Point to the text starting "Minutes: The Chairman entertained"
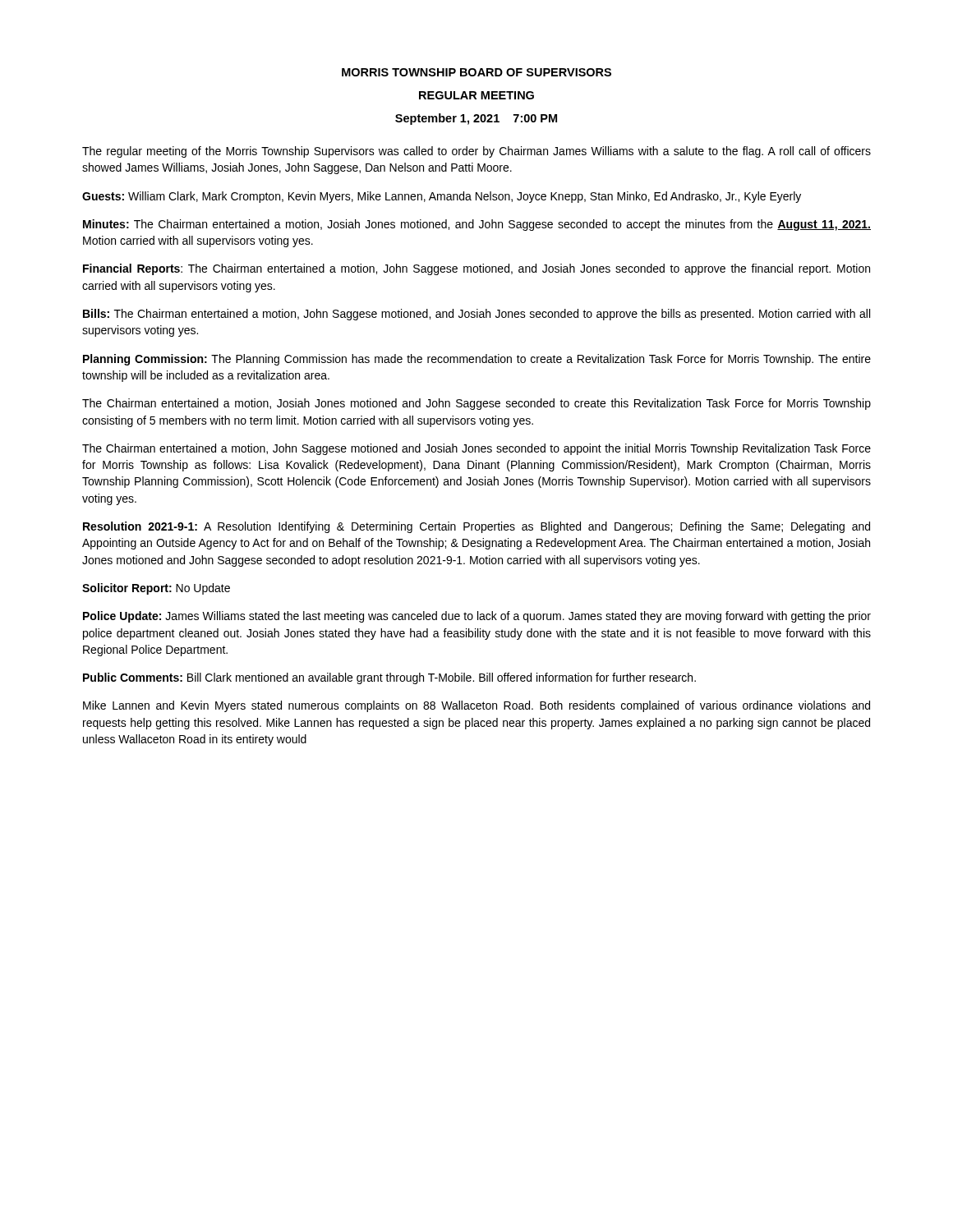This screenshot has width=953, height=1232. [476, 232]
